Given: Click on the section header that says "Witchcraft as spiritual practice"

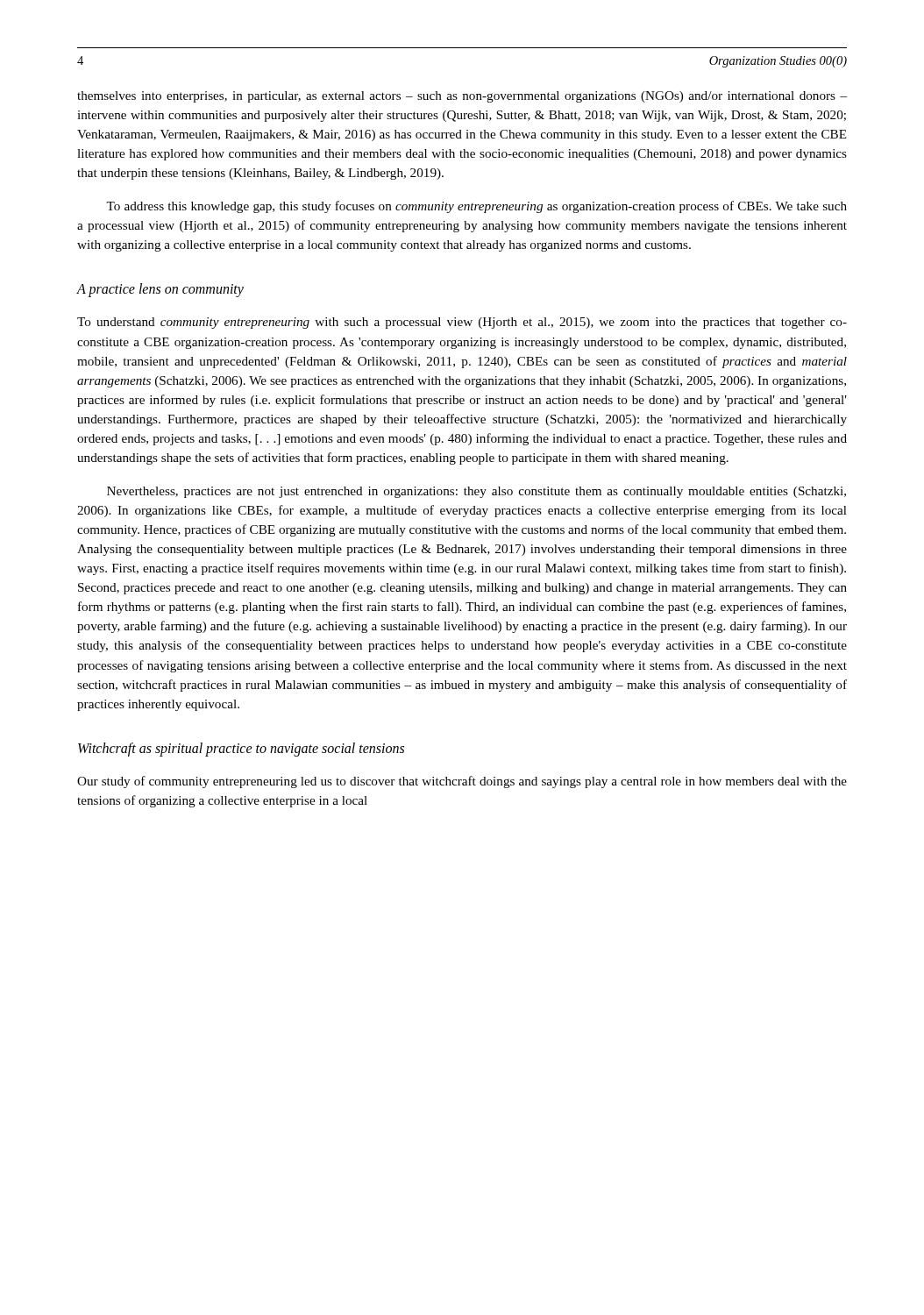Looking at the screenshot, I should (241, 748).
